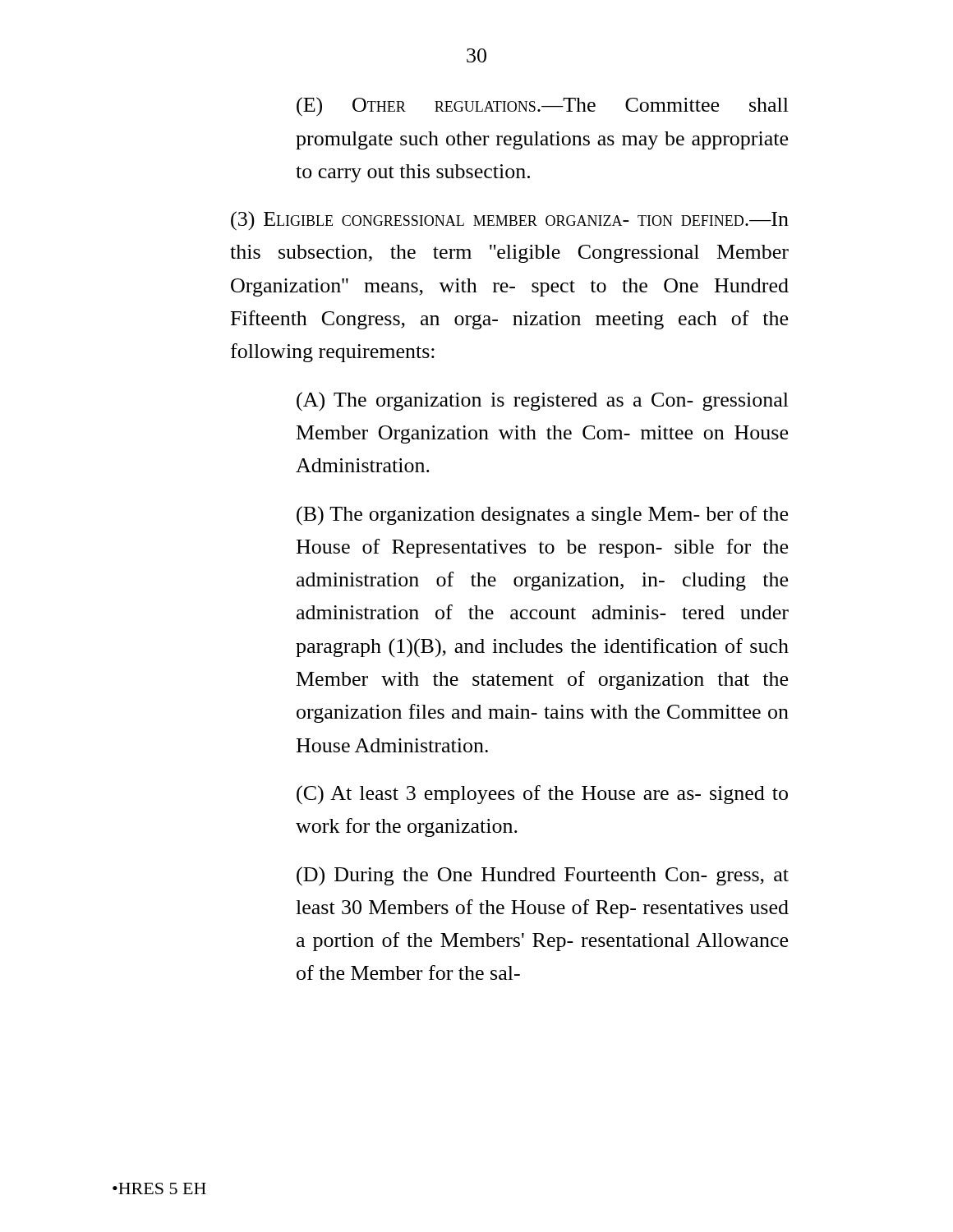Image resolution: width=953 pixels, height=1232 pixels.
Task: Find the text starting "(A) The organization is registered as"
Action: click(542, 432)
